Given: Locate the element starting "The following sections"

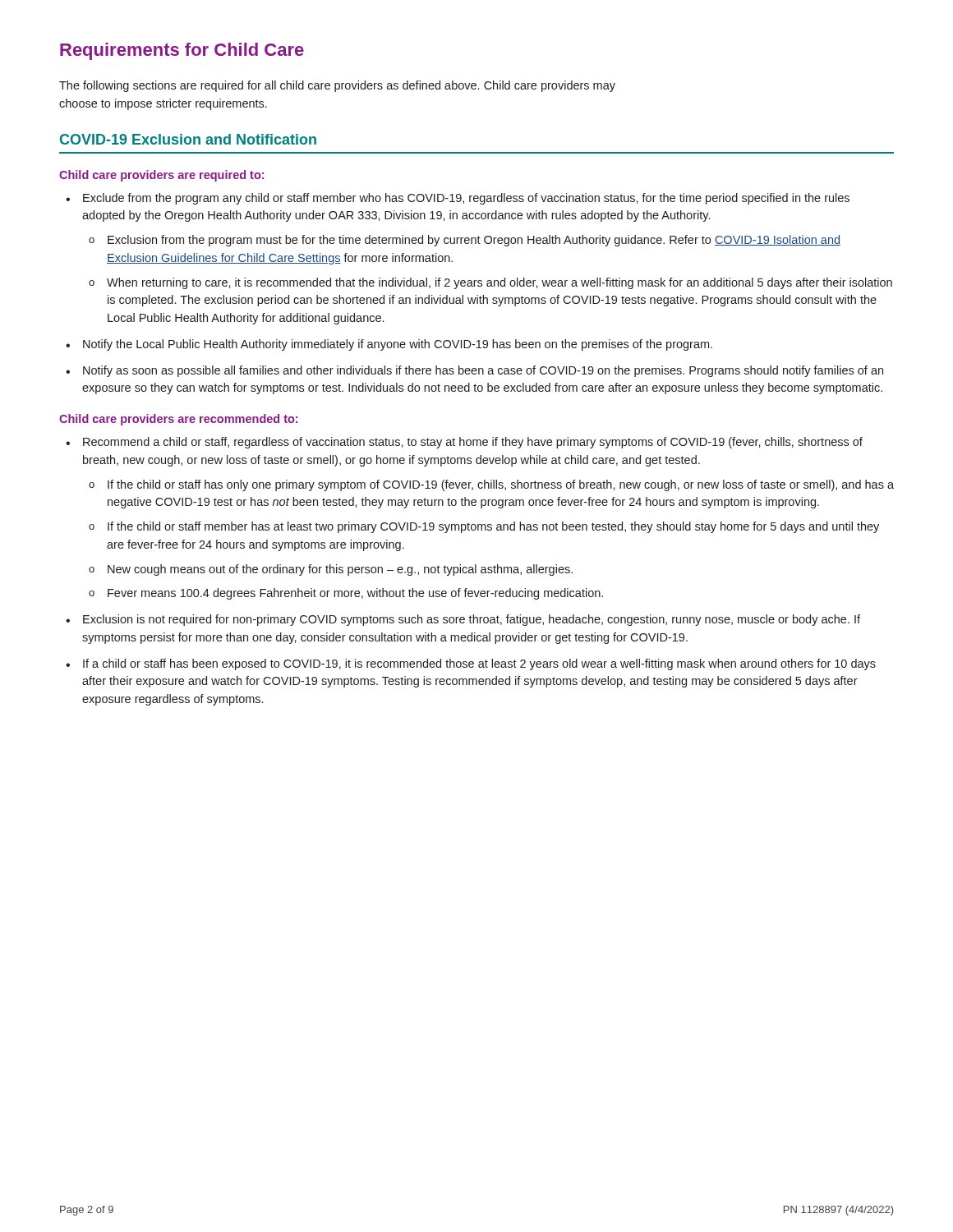Looking at the screenshot, I should click(476, 95).
